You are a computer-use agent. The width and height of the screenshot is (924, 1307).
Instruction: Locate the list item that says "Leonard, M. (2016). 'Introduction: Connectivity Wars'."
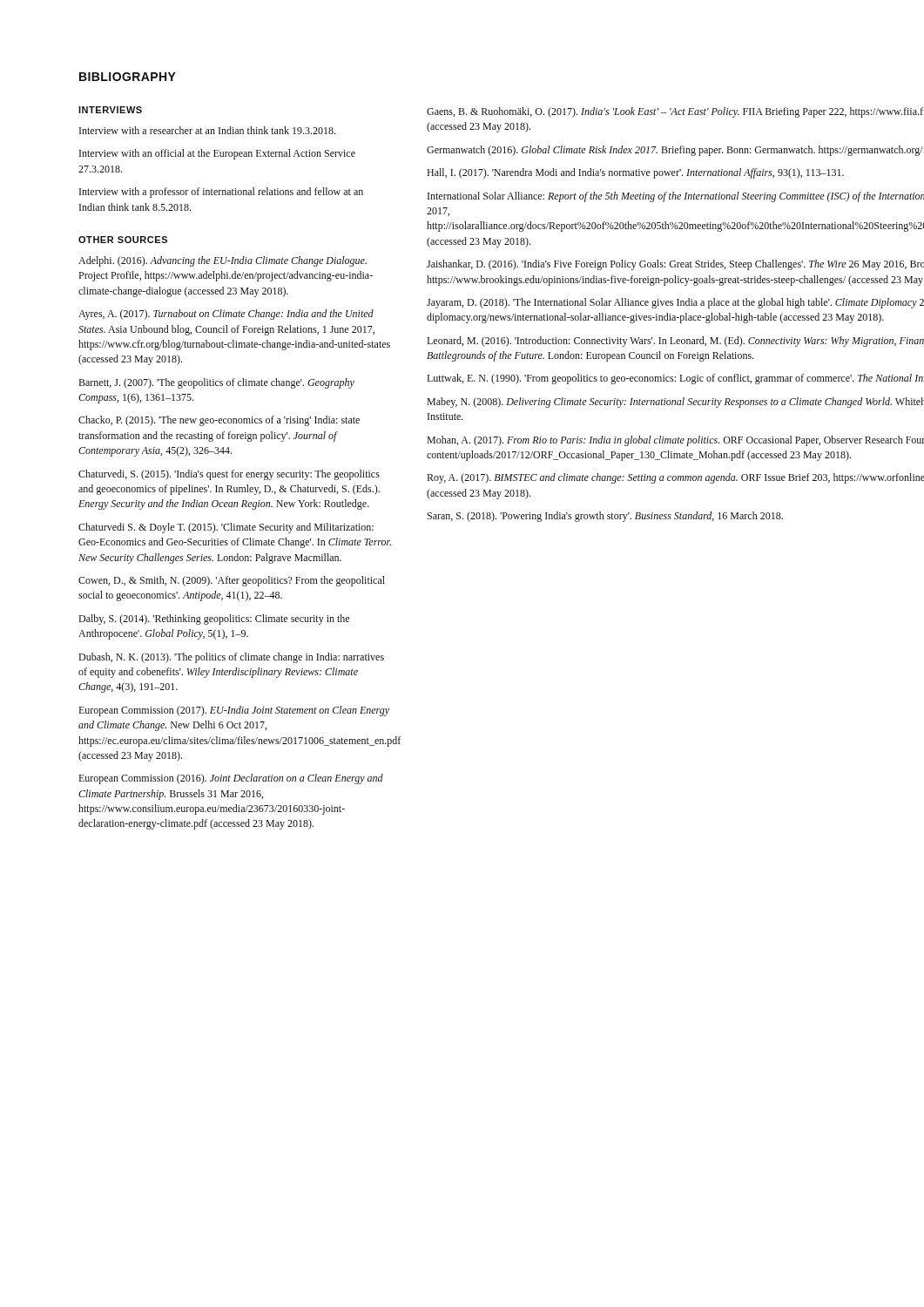pyautogui.click(x=675, y=348)
